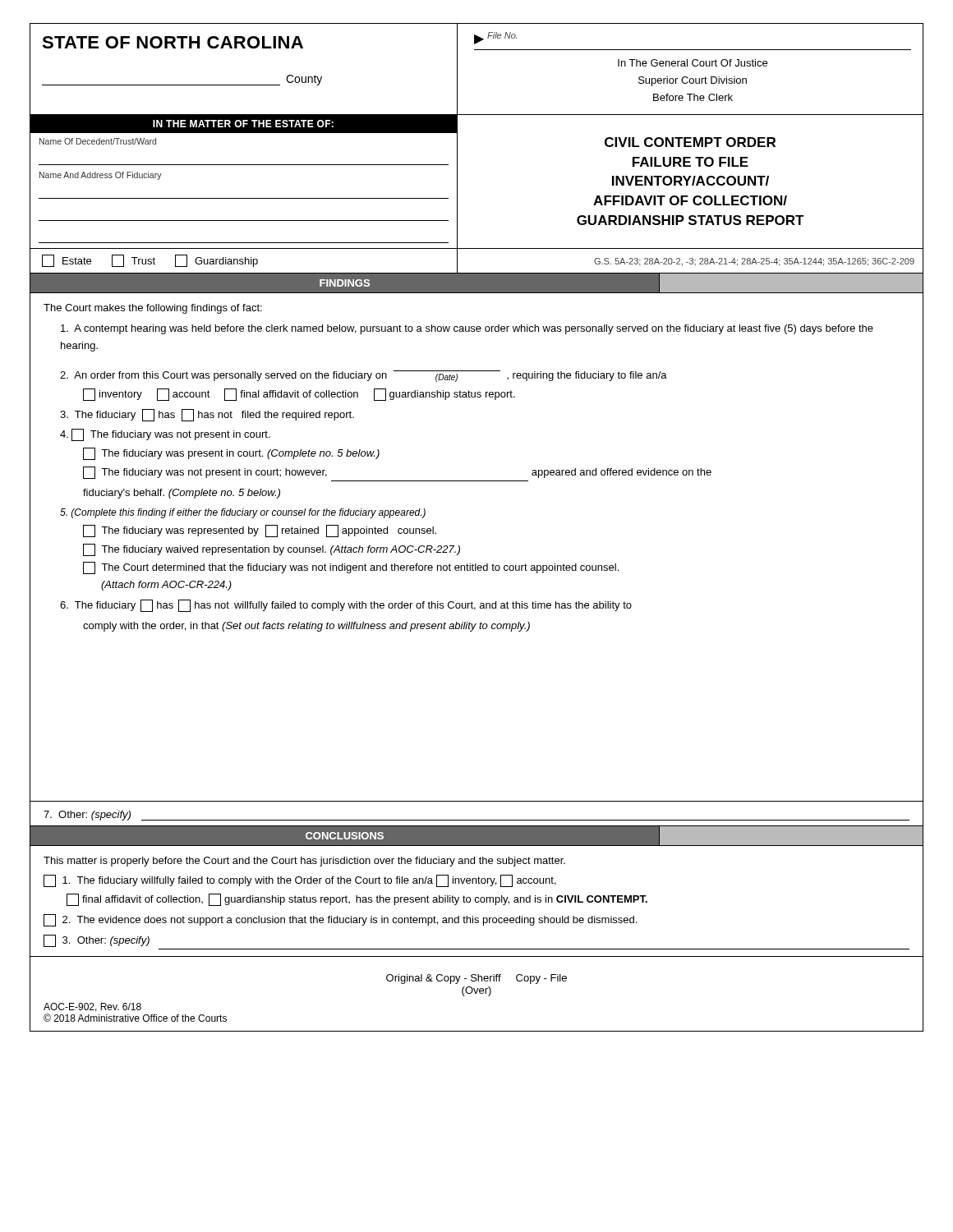953x1232 pixels.
Task: Navigate to the text block starting "Name And Address Of Fiduciary"
Action: pos(100,175)
